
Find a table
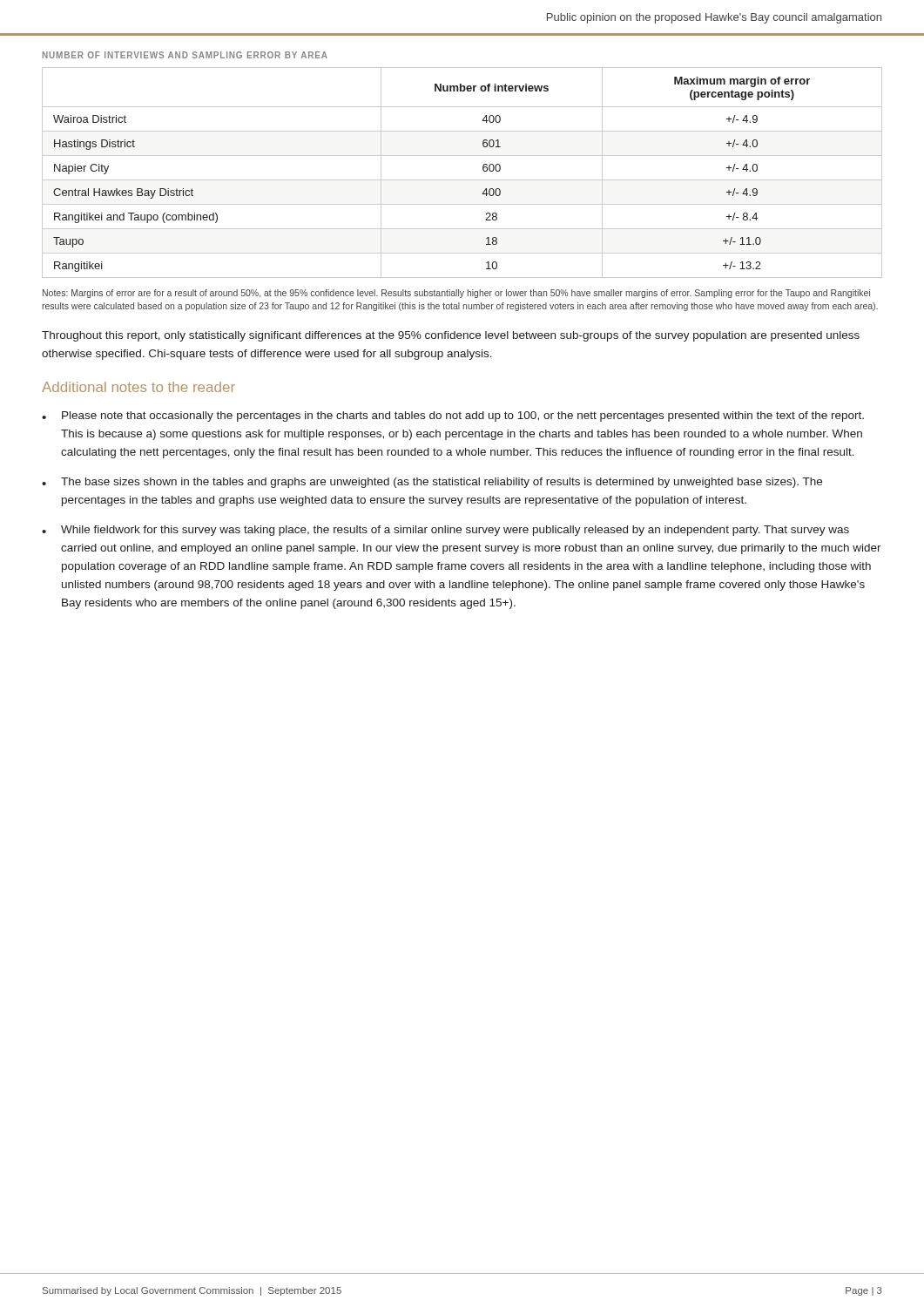[462, 173]
